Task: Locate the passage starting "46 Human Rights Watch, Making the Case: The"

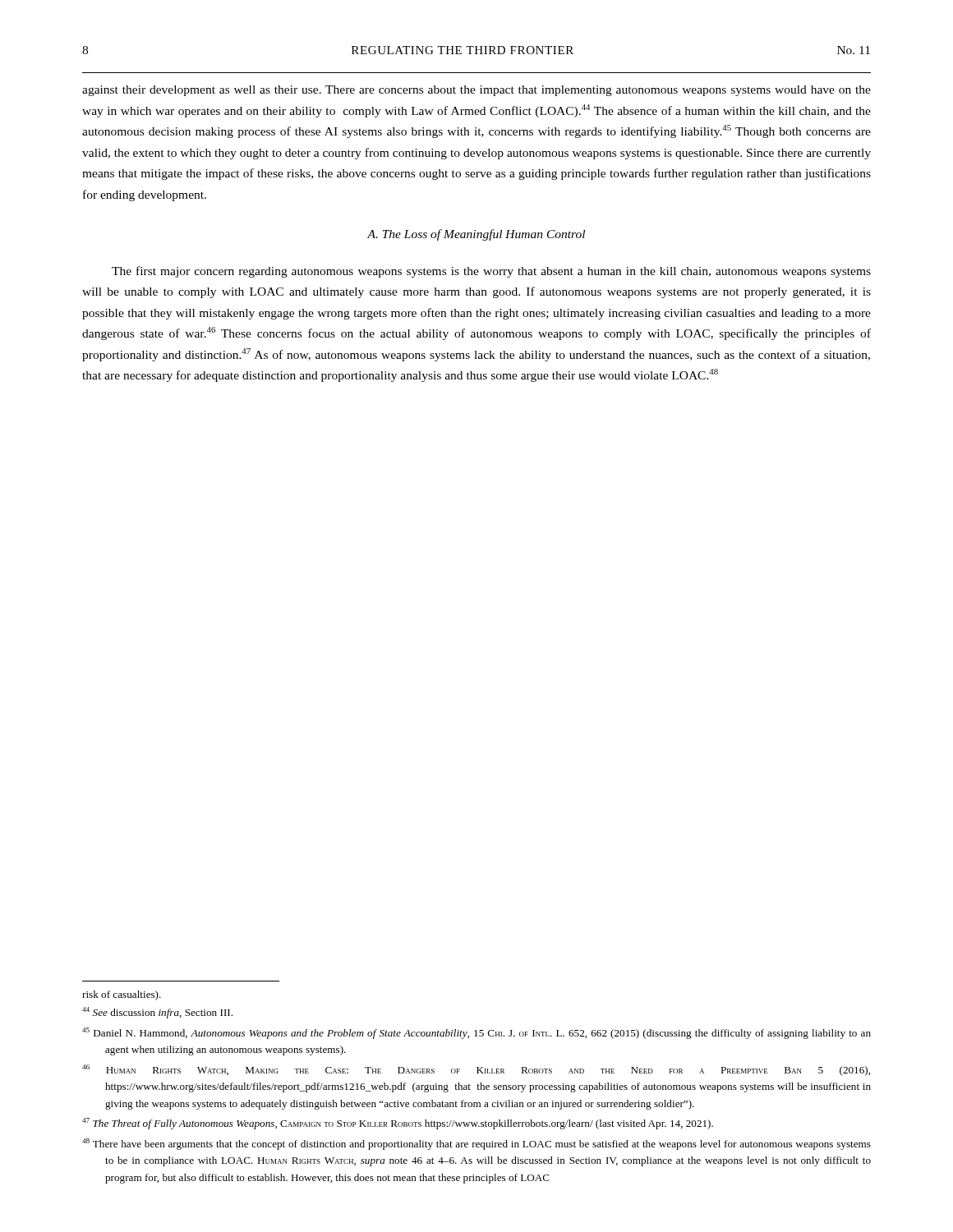Action: click(476, 1086)
